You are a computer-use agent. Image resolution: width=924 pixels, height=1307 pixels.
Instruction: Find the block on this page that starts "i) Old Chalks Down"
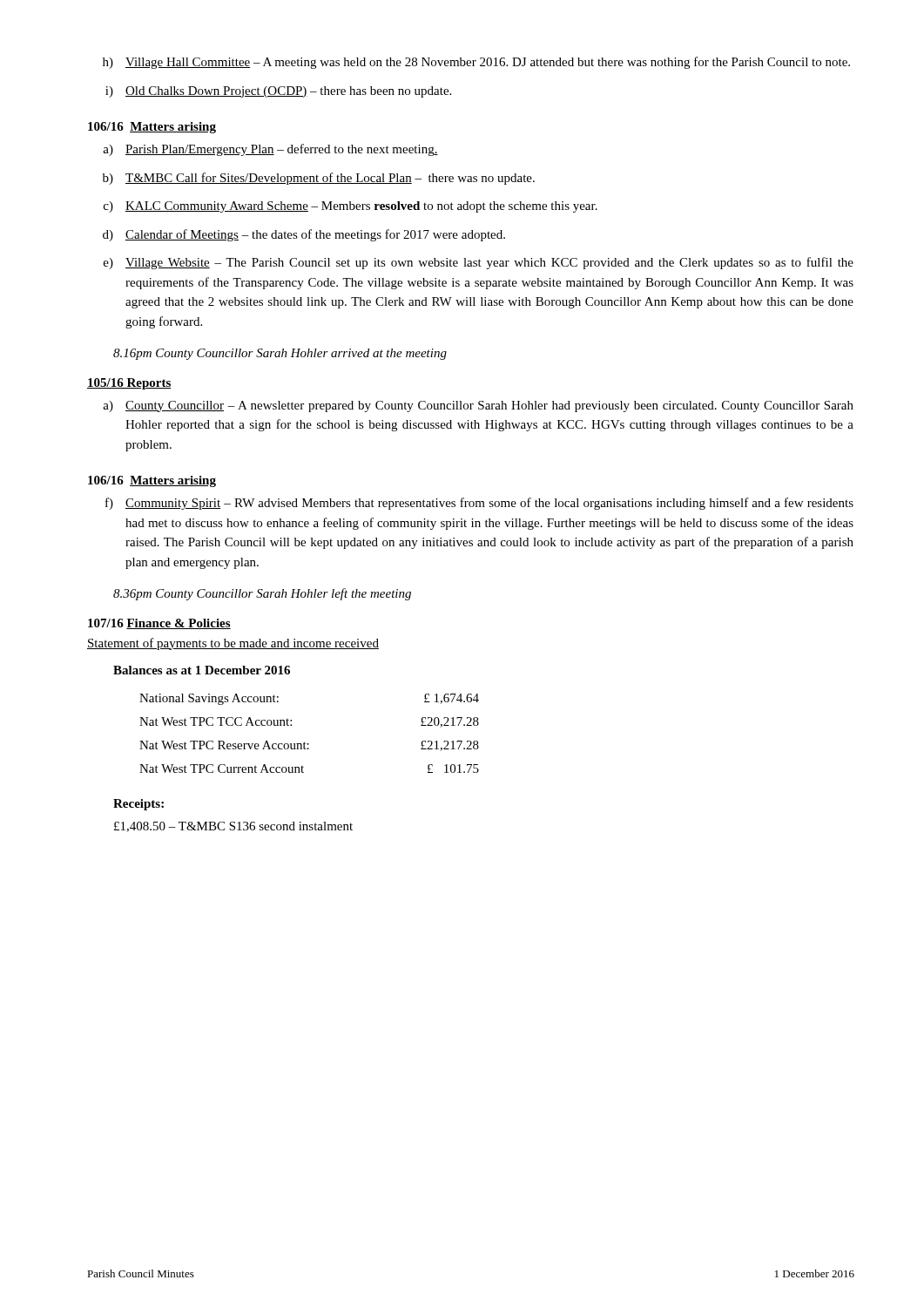(278, 92)
